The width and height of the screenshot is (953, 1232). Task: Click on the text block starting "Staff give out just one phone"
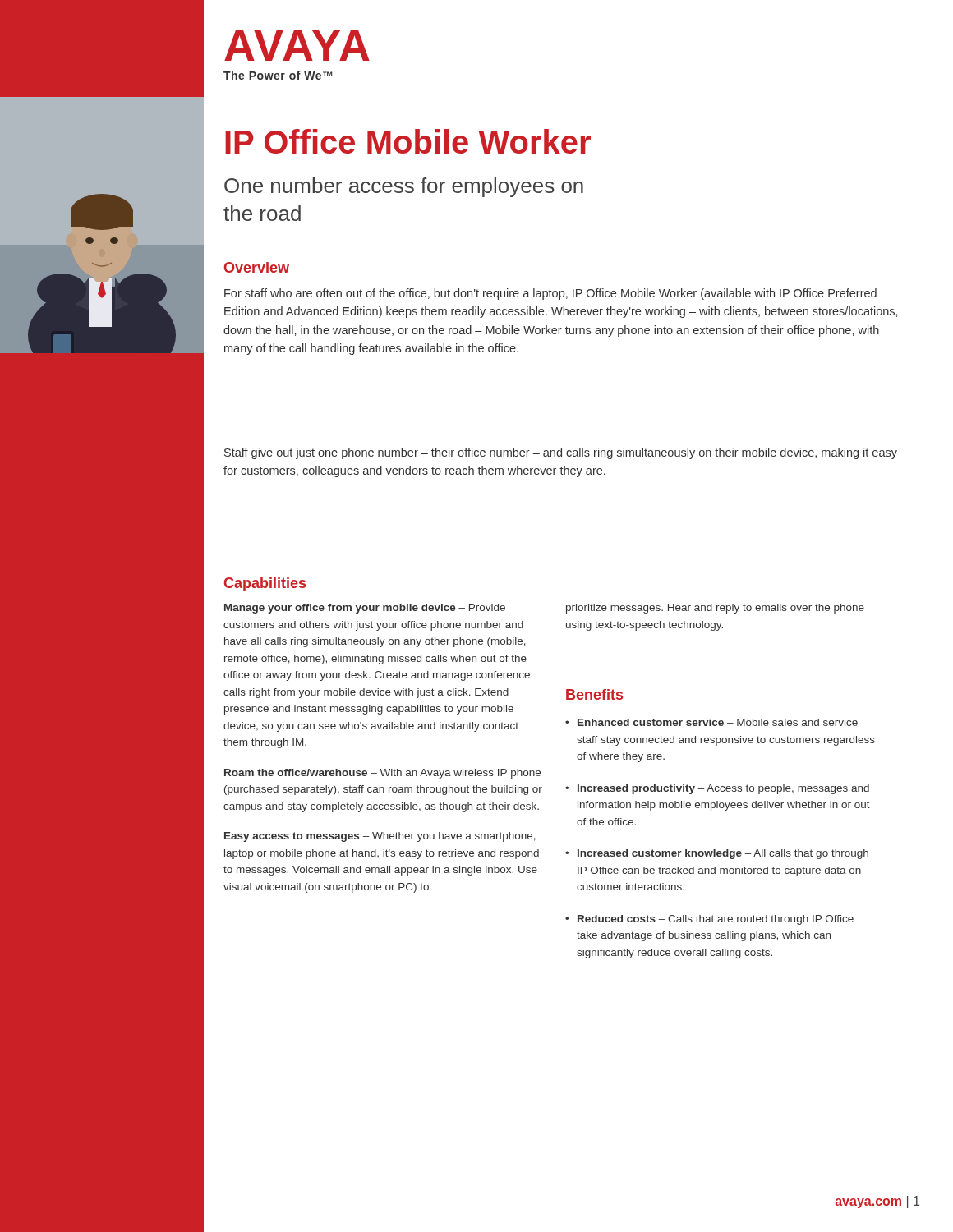coord(564,462)
